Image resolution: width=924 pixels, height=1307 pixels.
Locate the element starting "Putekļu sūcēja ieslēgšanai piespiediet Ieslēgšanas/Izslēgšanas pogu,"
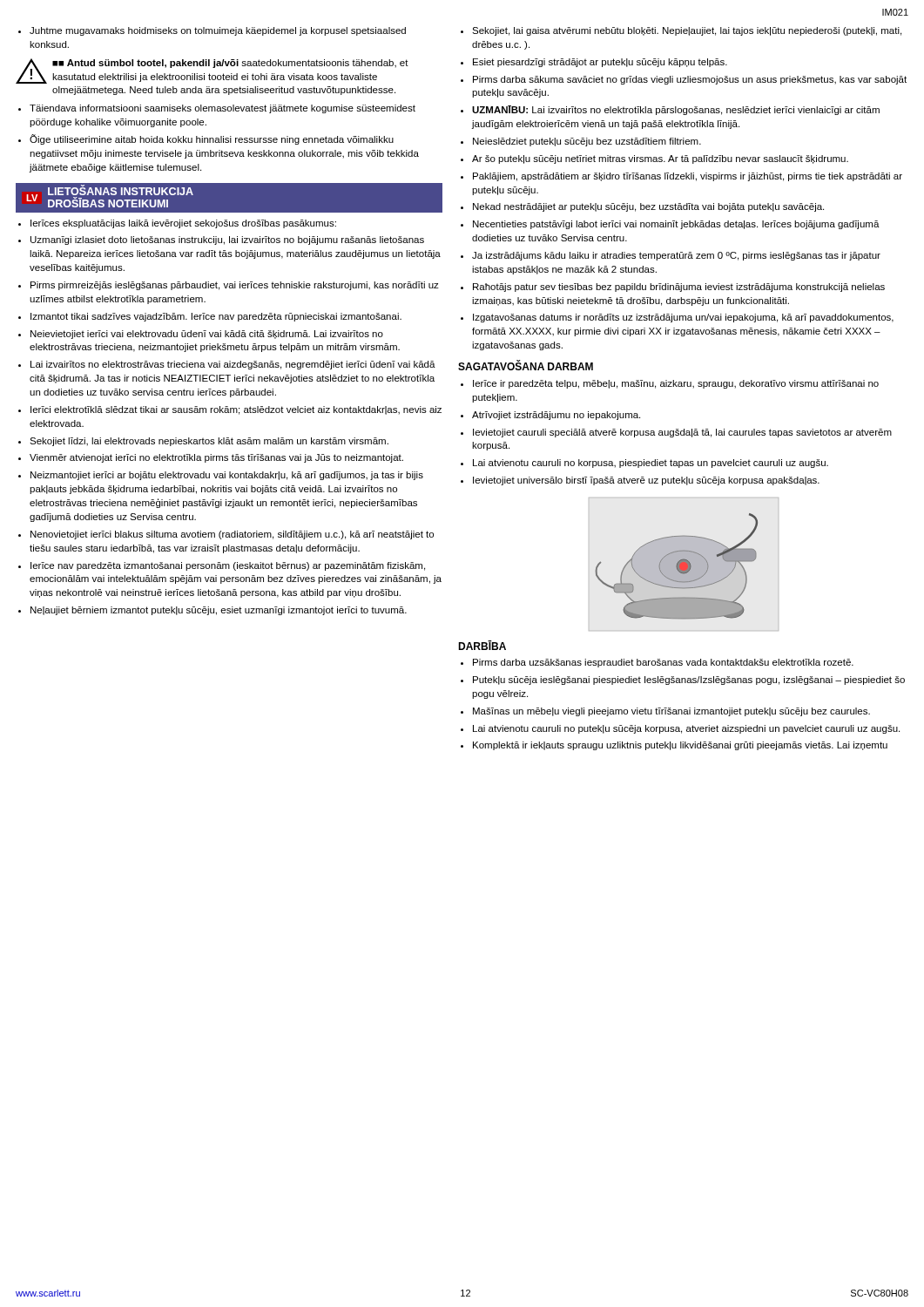[689, 686]
